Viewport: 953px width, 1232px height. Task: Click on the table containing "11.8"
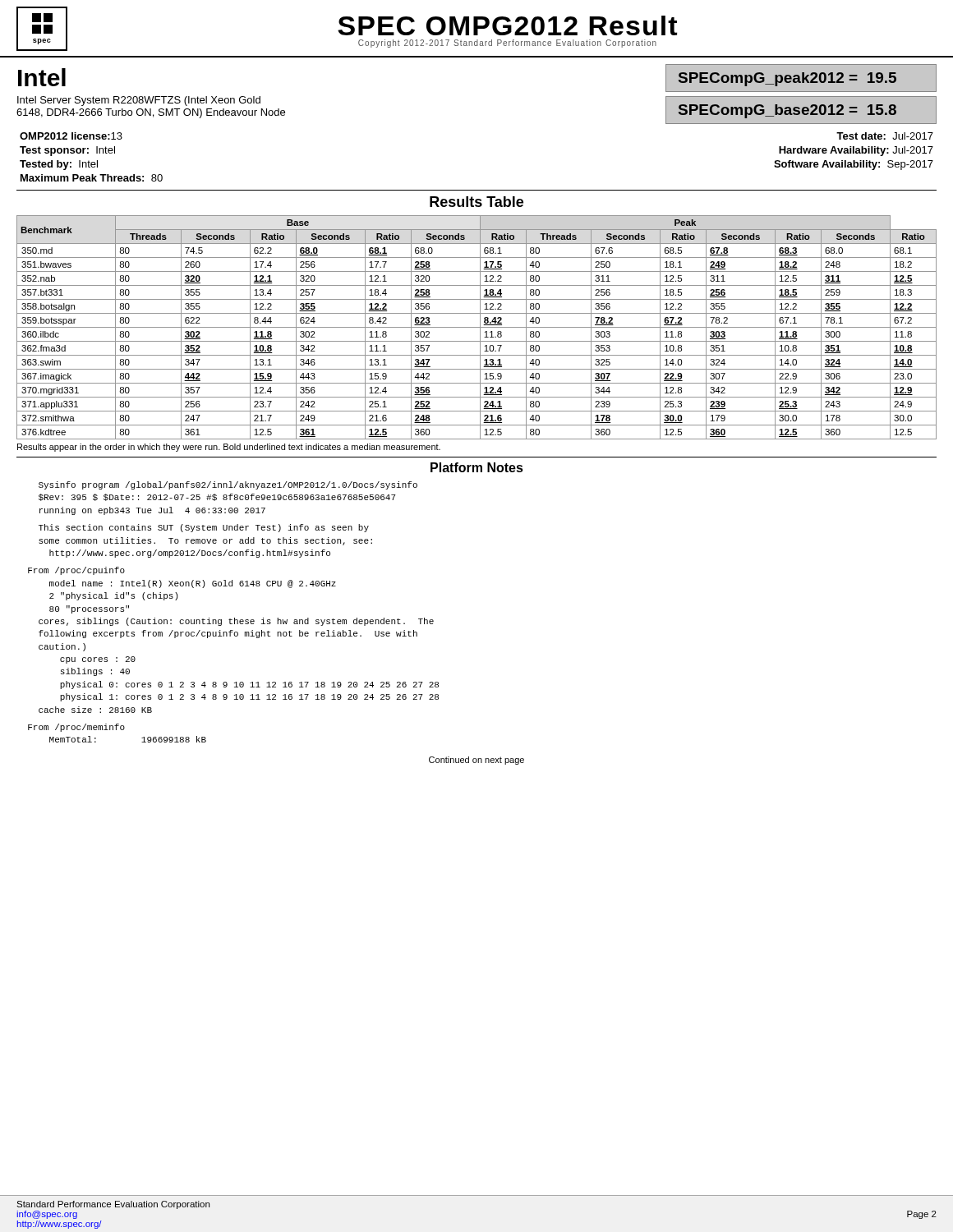476,327
